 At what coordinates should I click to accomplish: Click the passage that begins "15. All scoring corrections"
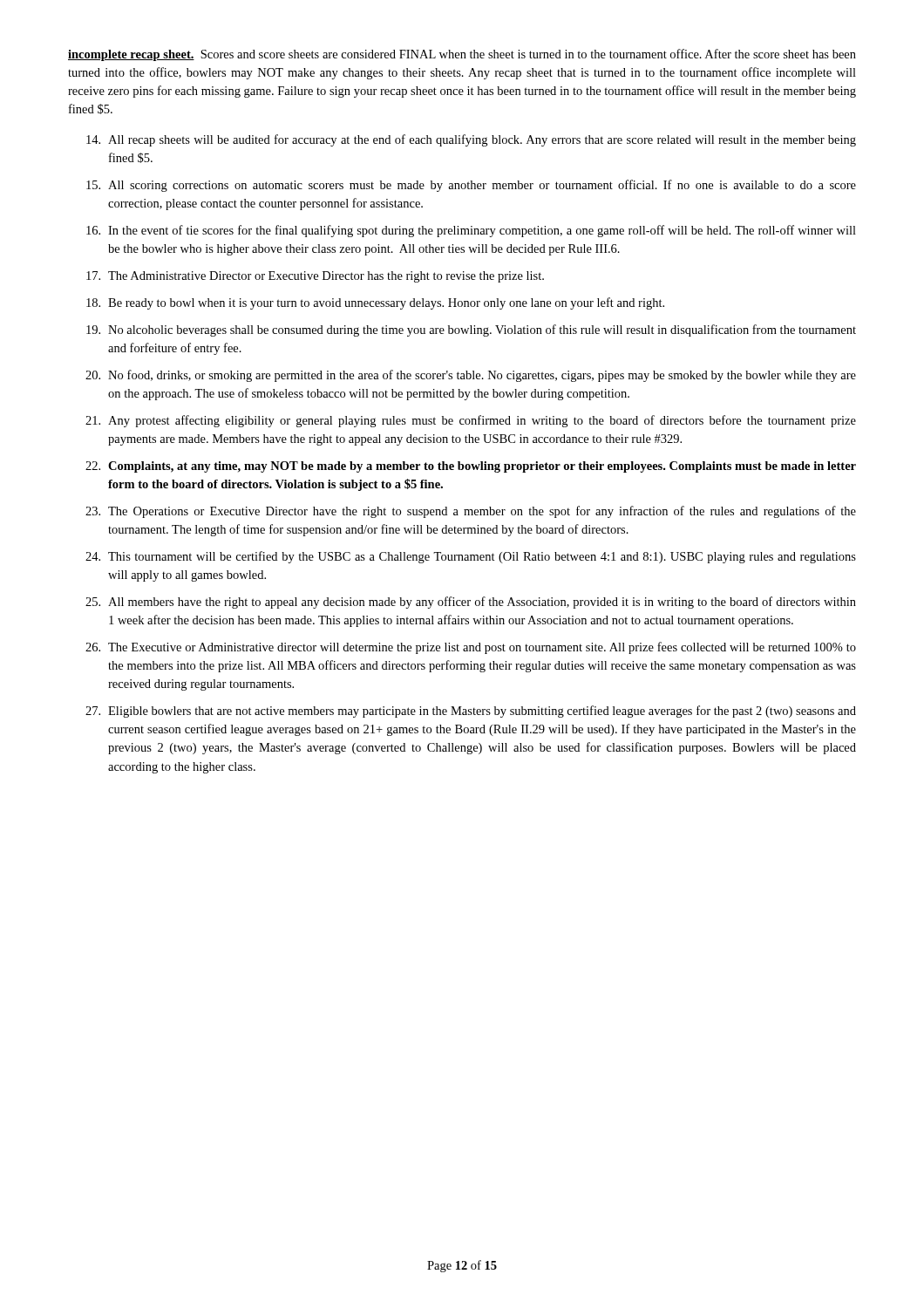462,195
